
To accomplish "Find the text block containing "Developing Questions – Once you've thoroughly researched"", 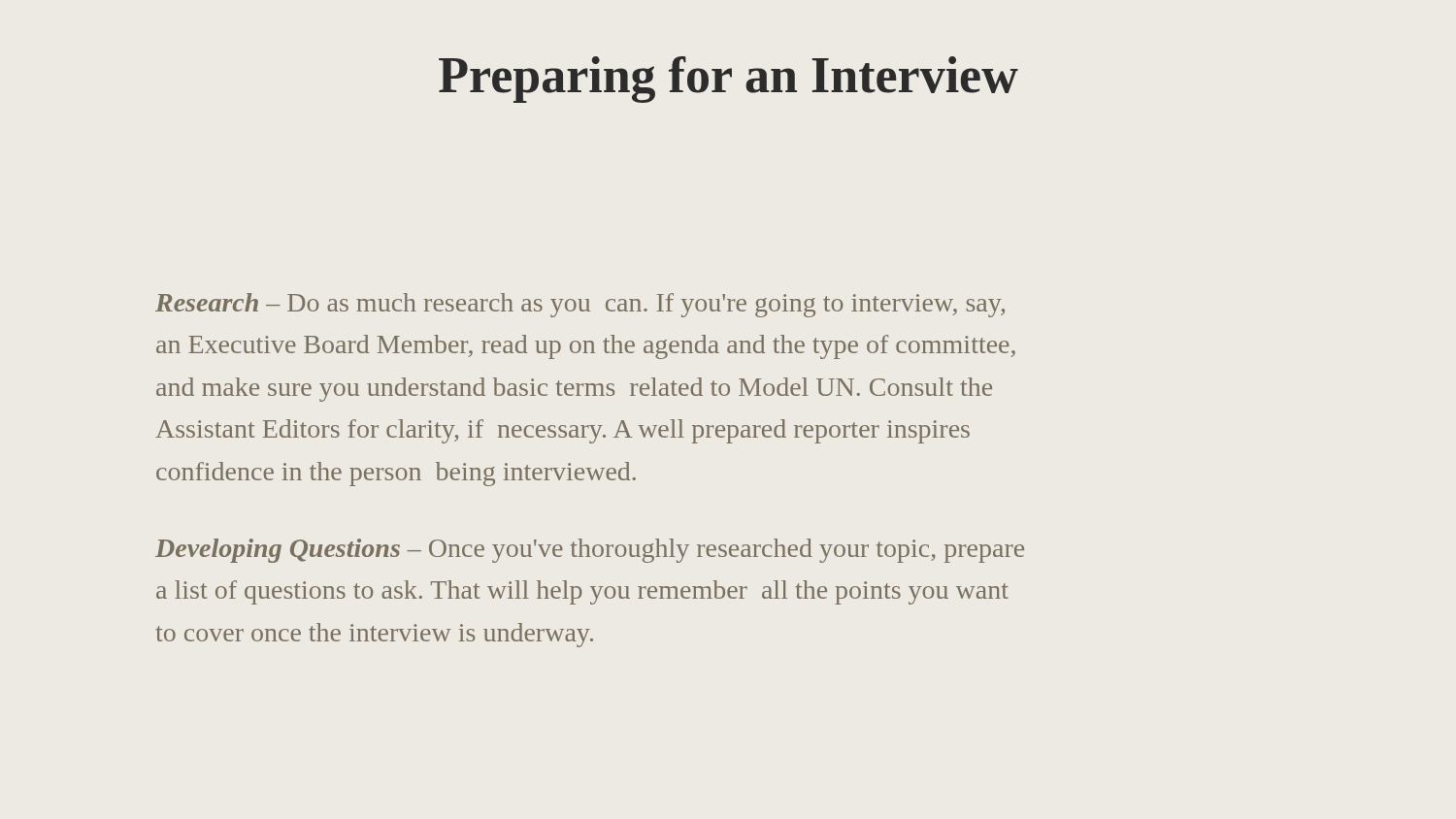I will tap(590, 590).
